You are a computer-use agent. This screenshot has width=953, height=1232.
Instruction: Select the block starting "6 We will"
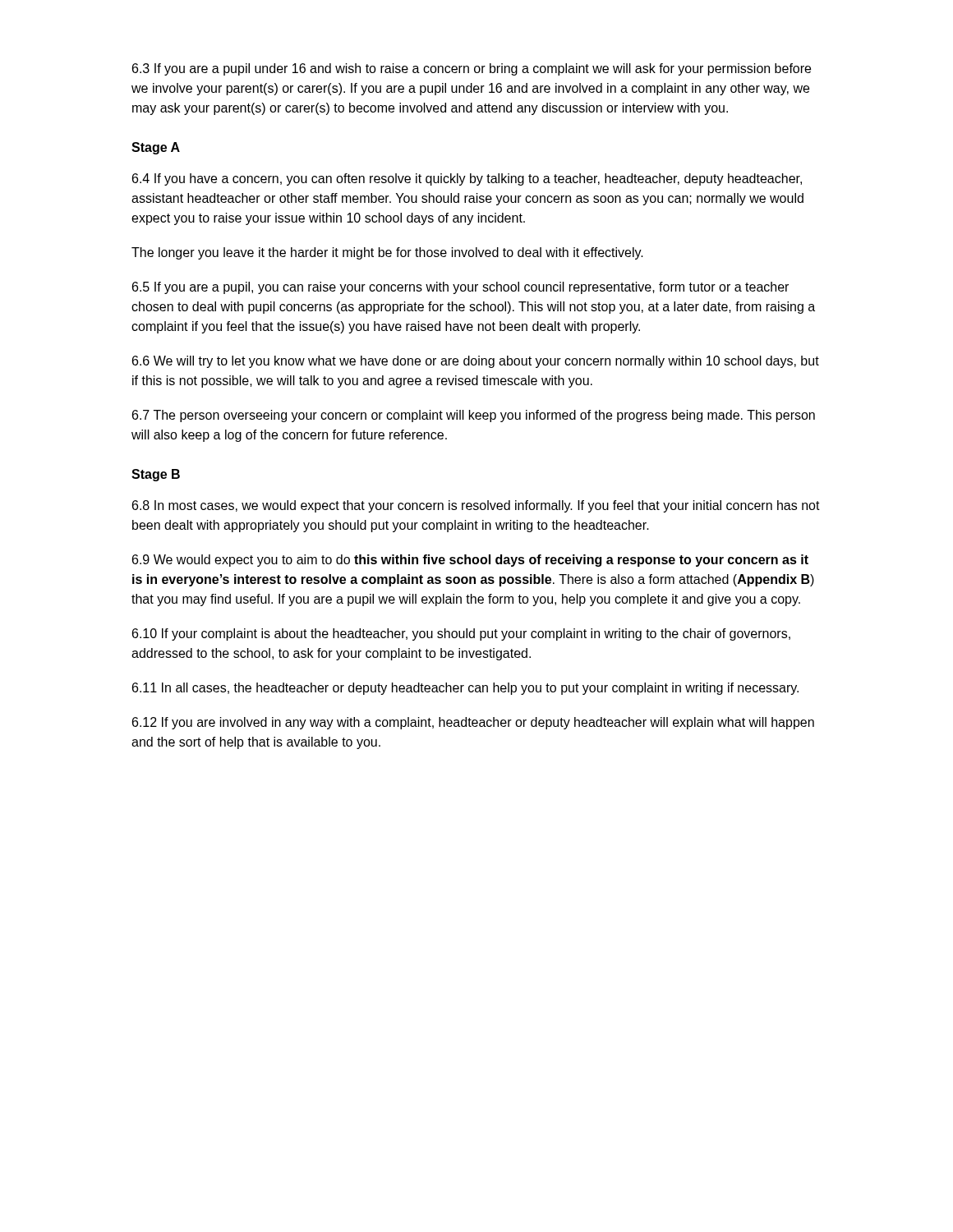tap(475, 371)
